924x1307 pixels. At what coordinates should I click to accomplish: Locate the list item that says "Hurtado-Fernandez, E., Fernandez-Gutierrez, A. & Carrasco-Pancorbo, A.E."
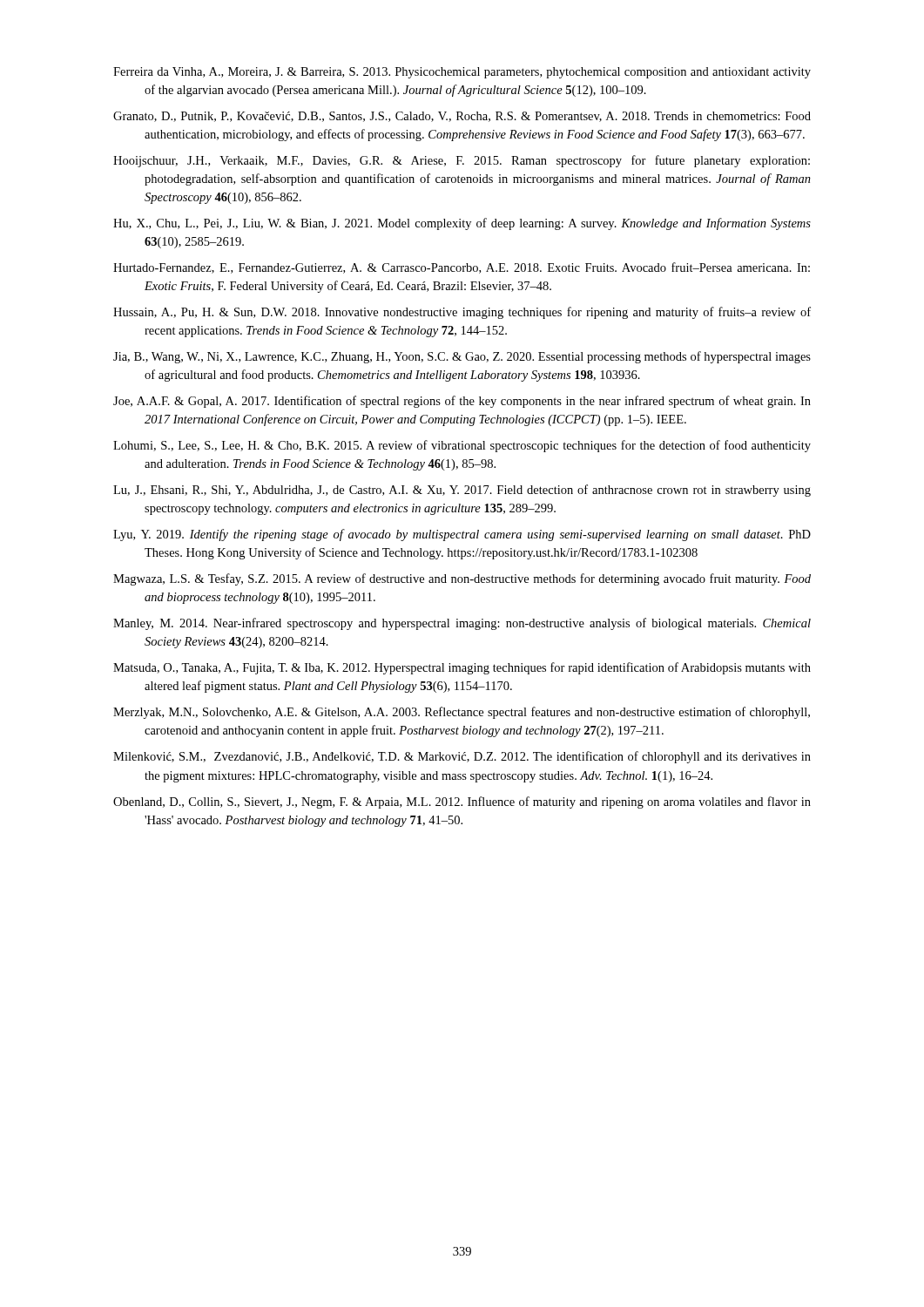(x=462, y=277)
